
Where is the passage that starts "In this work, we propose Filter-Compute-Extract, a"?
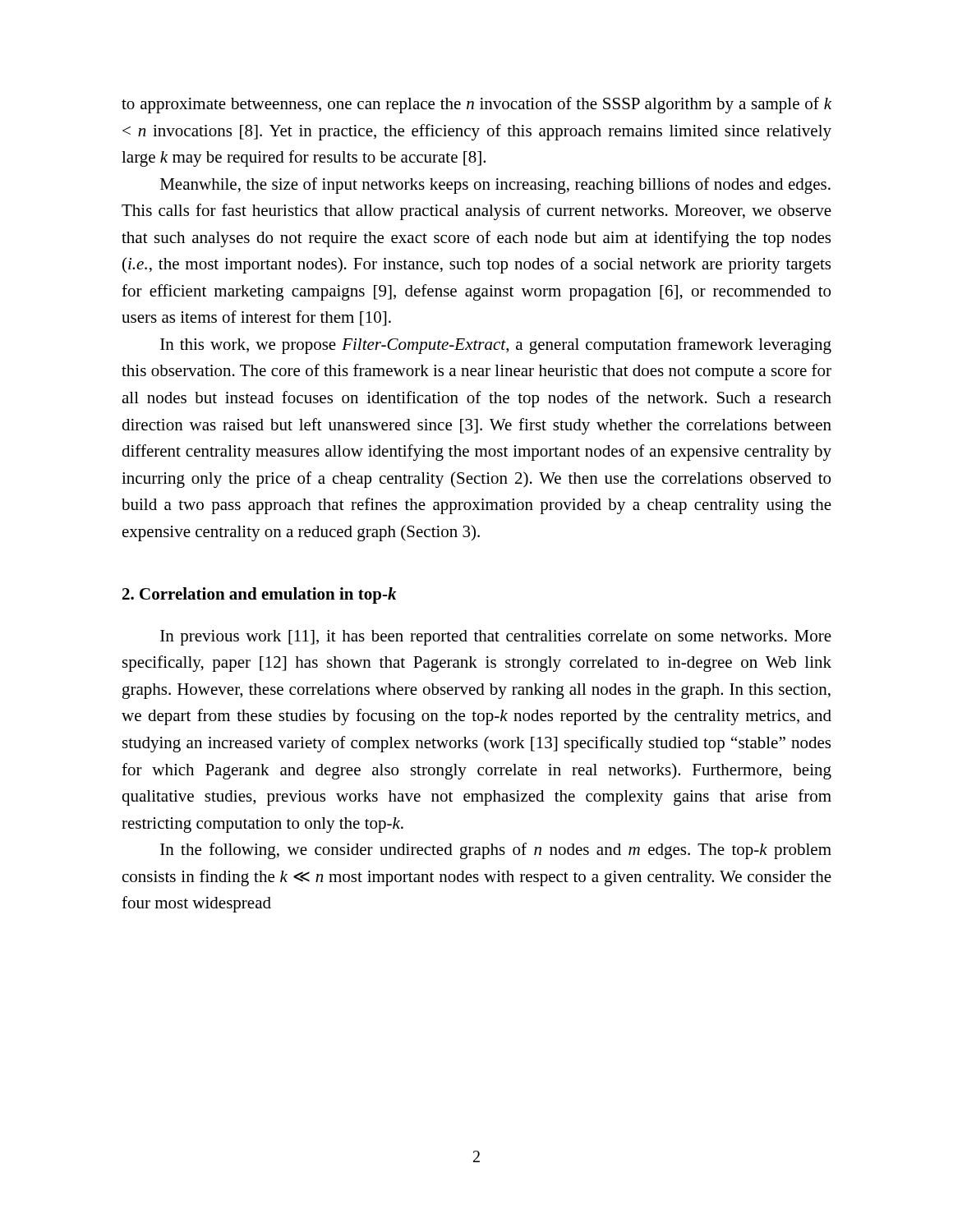pos(476,438)
